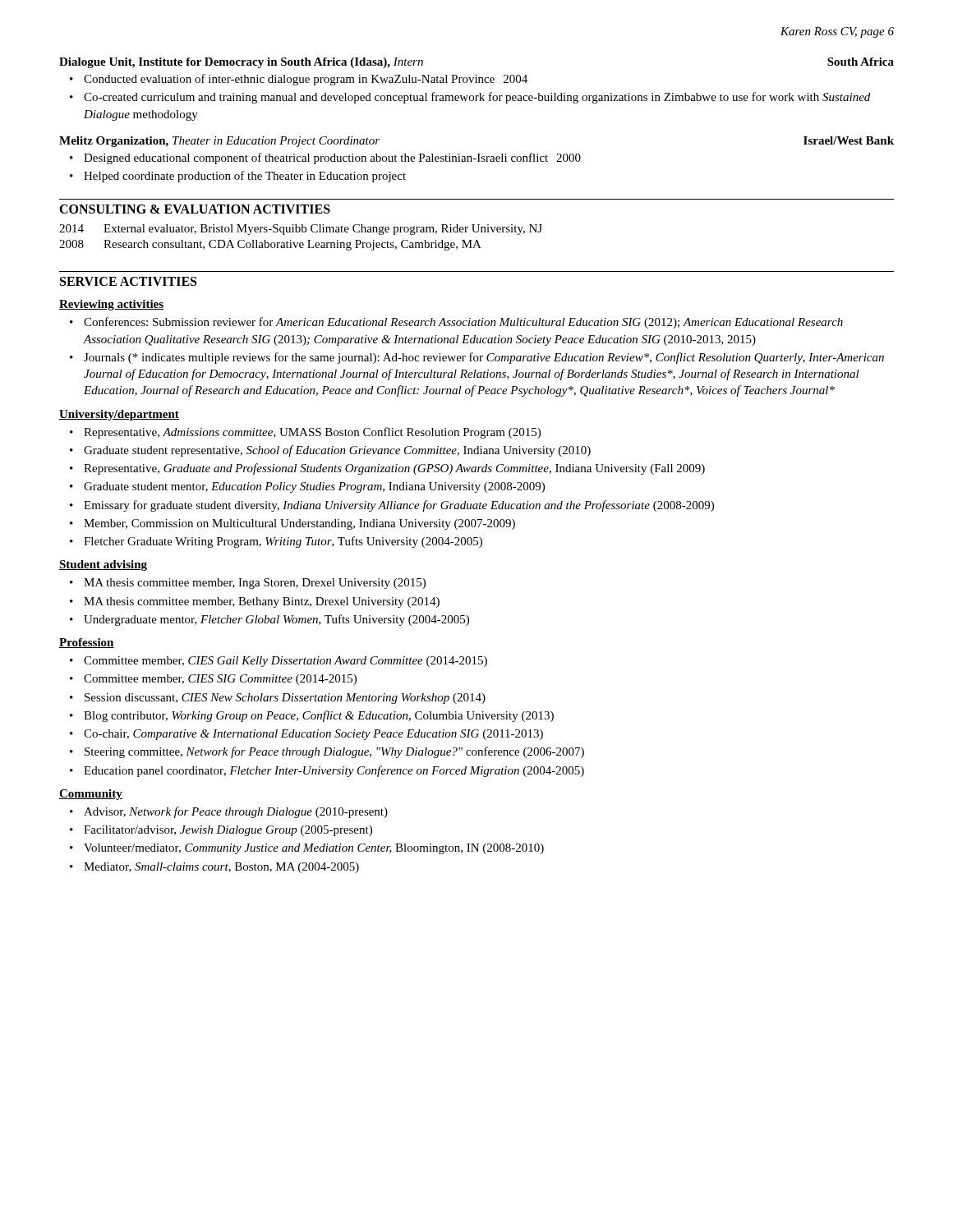
Task: Select the table that reads "Research consultant, CDA Collaborative Learning"
Action: click(476, 238)
